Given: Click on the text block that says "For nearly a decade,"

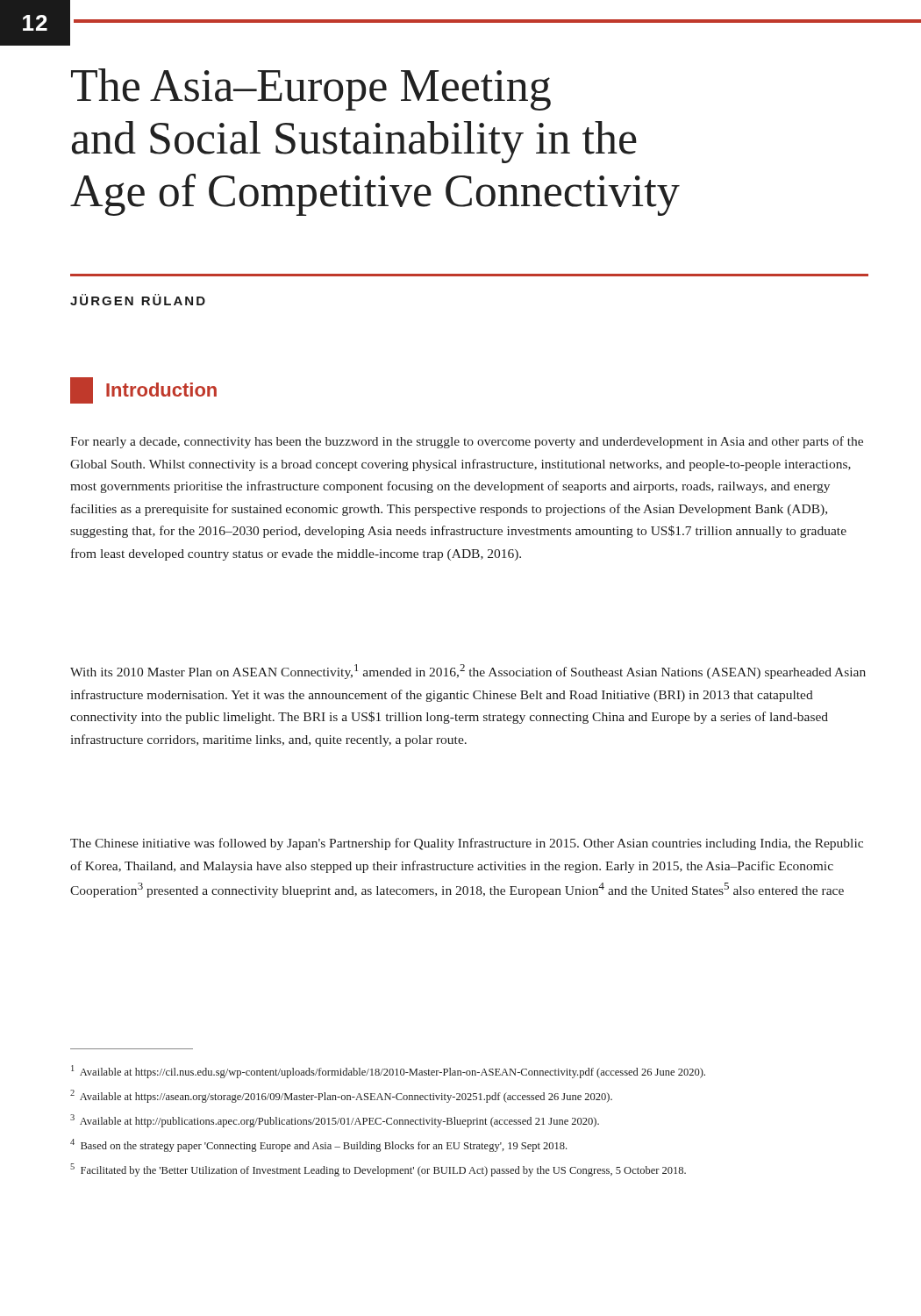Looking at the screenshot, I should pyautogui.click(x=469, y=497).
